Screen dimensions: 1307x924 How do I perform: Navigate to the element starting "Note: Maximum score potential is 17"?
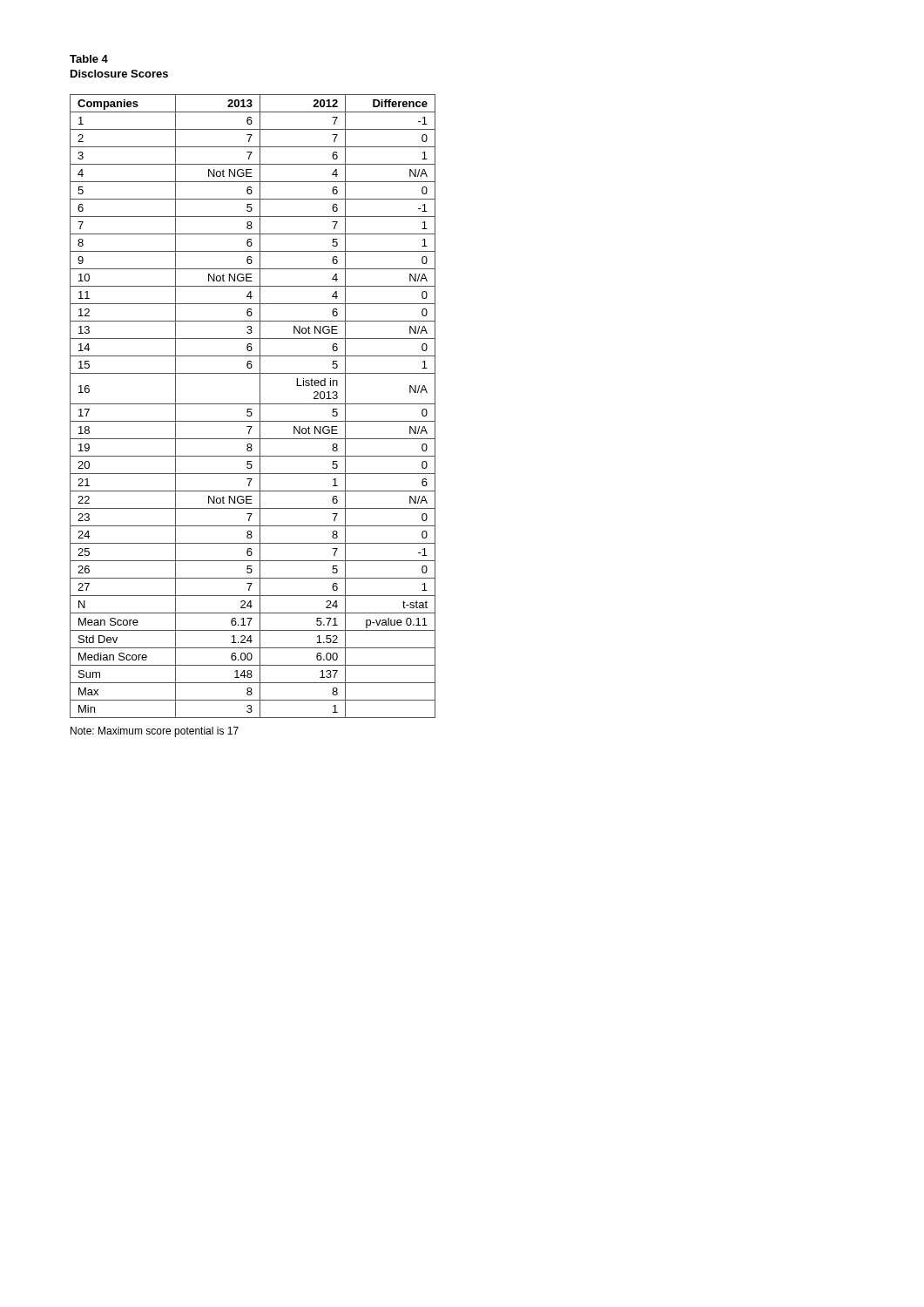click(x=154, y=731)
